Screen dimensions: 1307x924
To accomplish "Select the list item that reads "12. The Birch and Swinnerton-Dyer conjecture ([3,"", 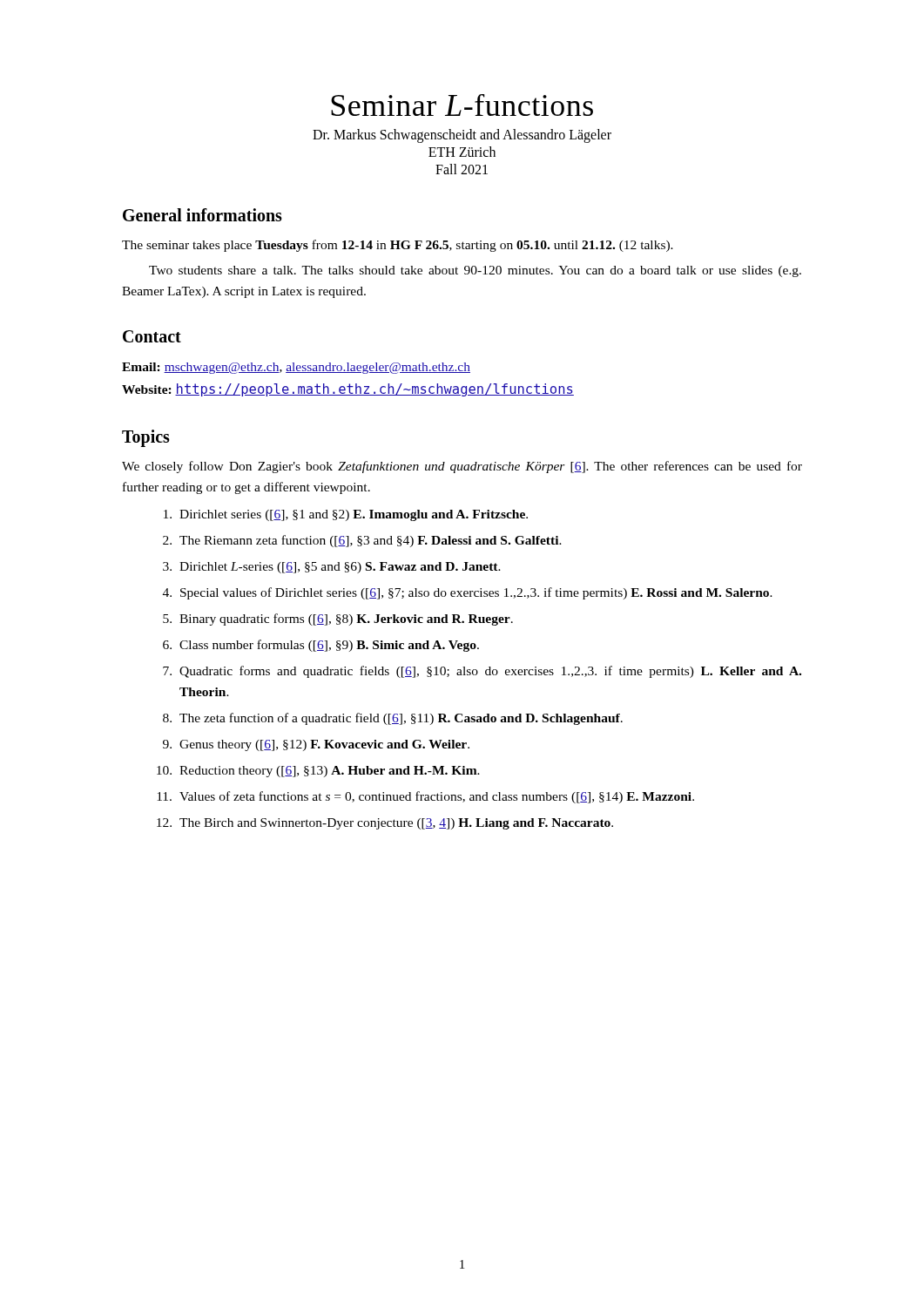I will coord(475,823).
